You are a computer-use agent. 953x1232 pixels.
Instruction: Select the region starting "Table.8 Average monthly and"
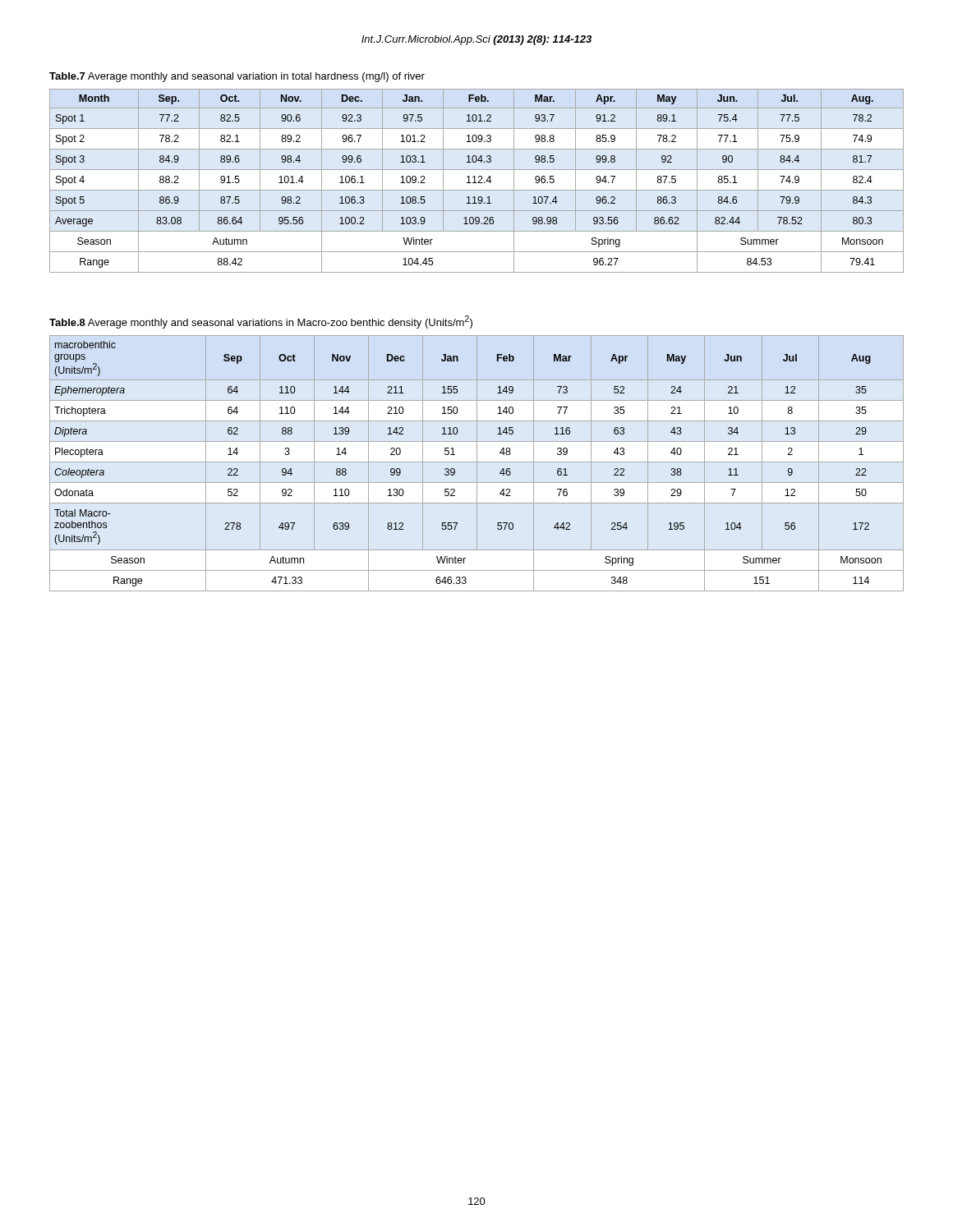pyautogui.click(x=261, y=321)
